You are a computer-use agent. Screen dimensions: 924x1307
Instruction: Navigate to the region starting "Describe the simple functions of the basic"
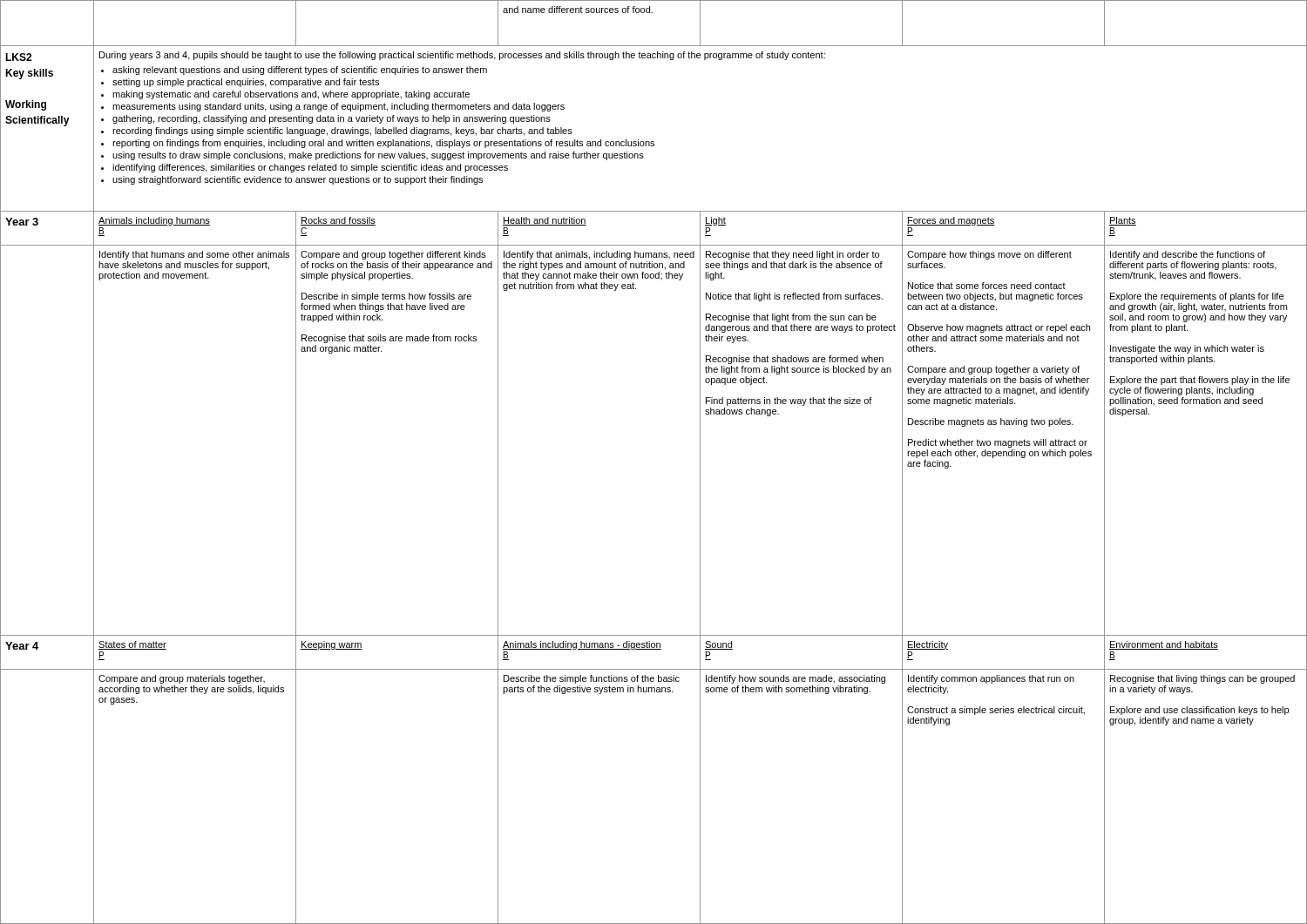coord(591,684)
